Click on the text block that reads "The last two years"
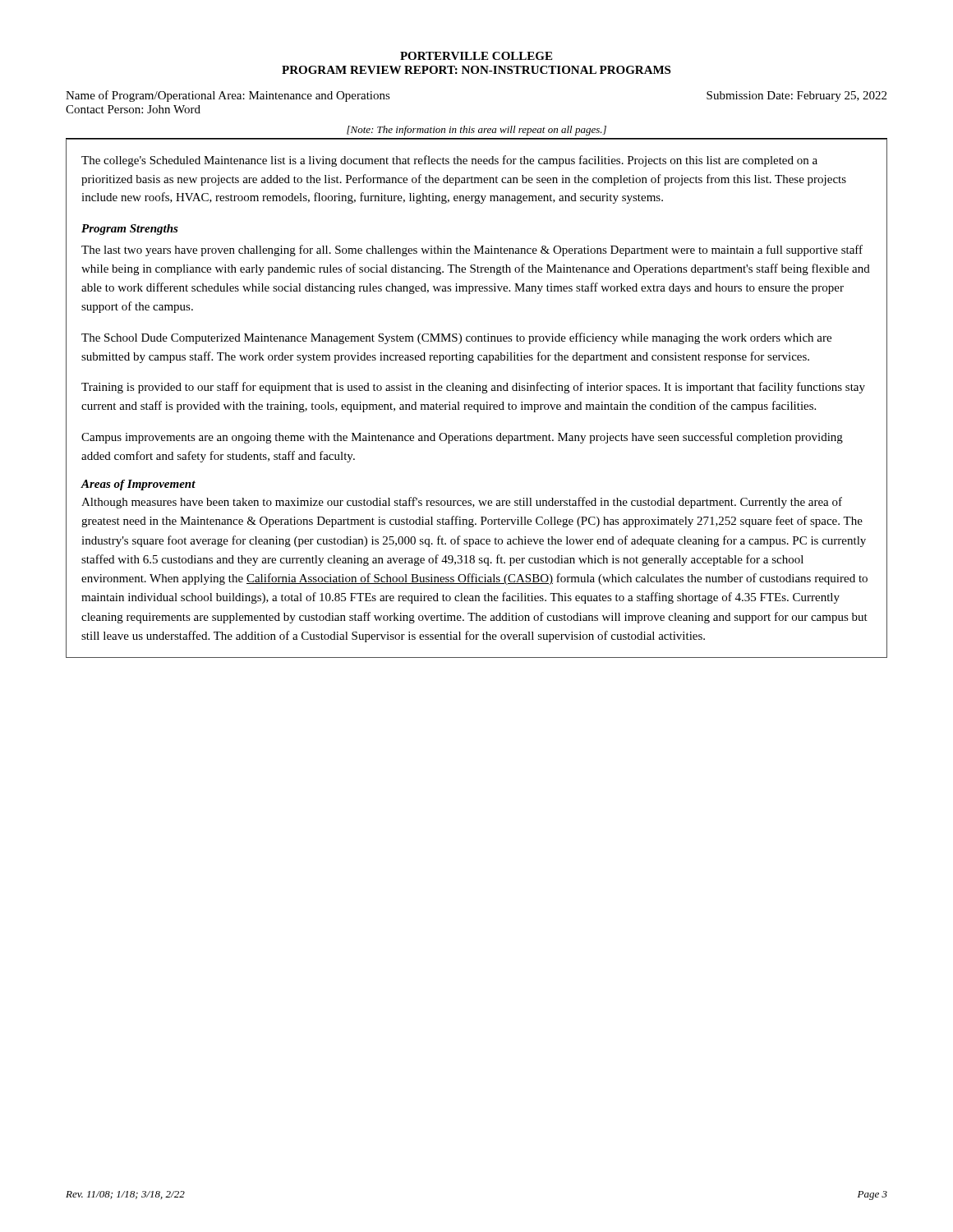Image resolution: width=953 pixels, height=1232 pixels. coord(476,278)
